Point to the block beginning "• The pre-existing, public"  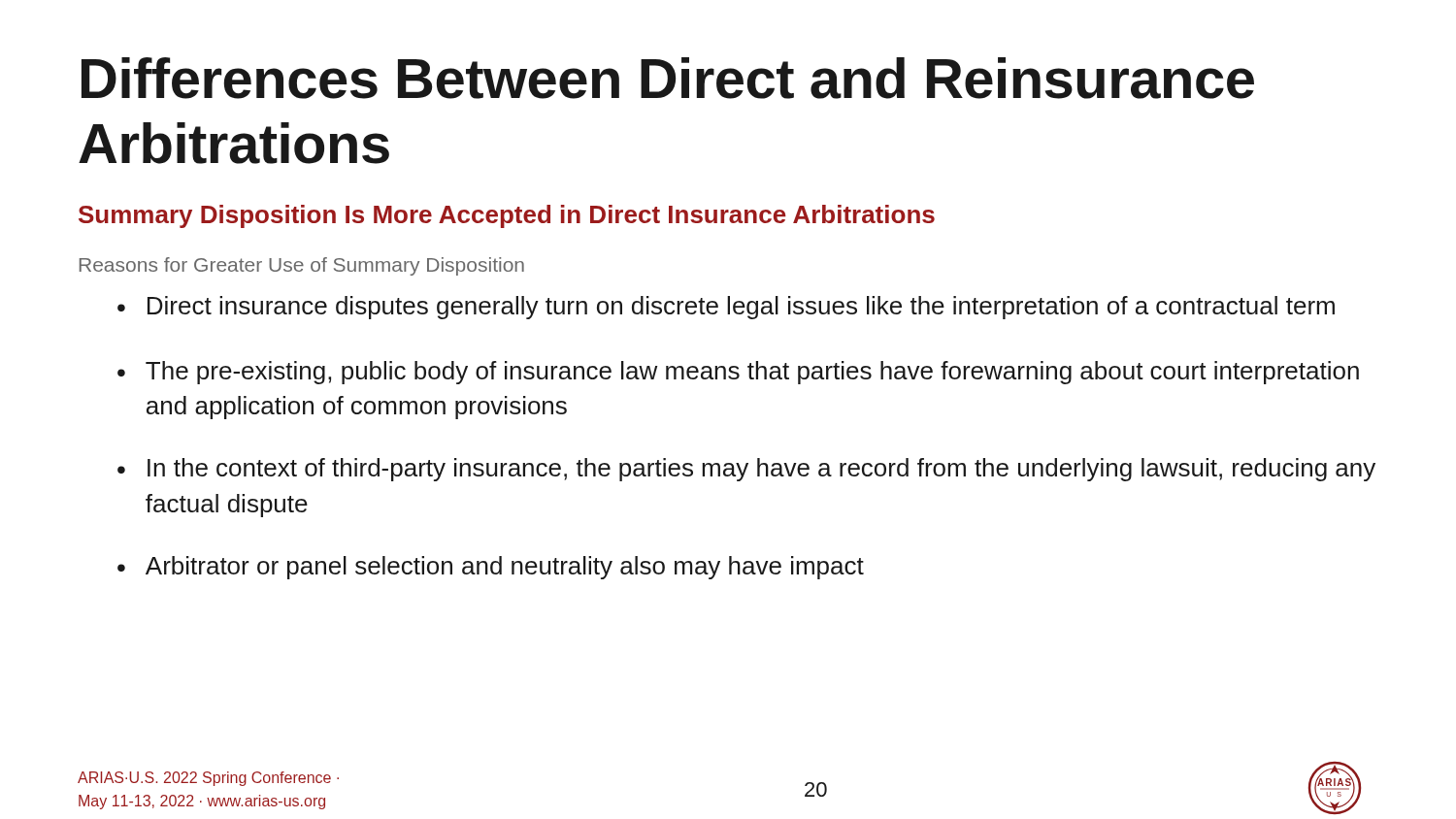coord(747,388)
